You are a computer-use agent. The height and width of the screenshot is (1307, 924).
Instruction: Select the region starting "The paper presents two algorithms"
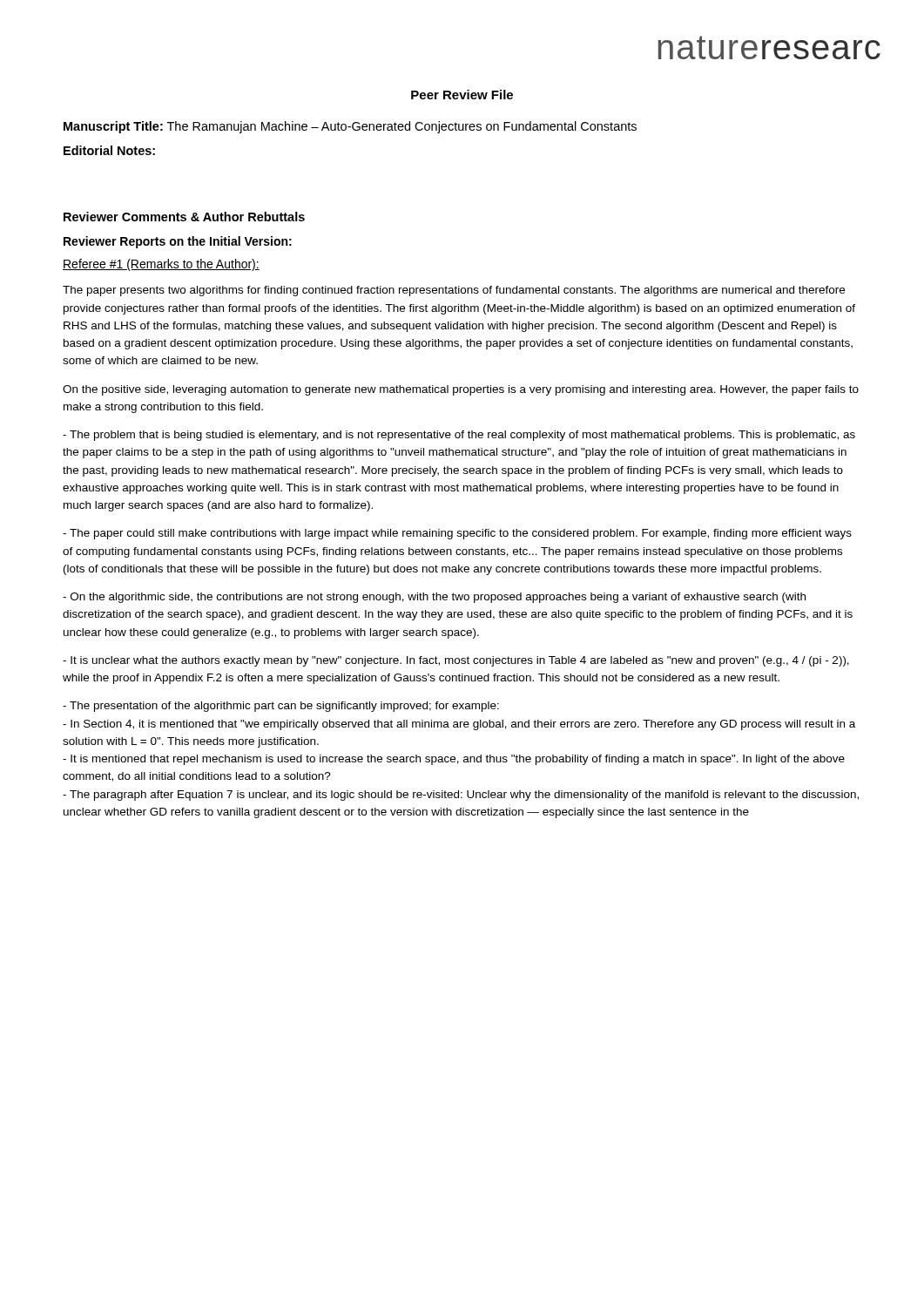click(459, 325)
